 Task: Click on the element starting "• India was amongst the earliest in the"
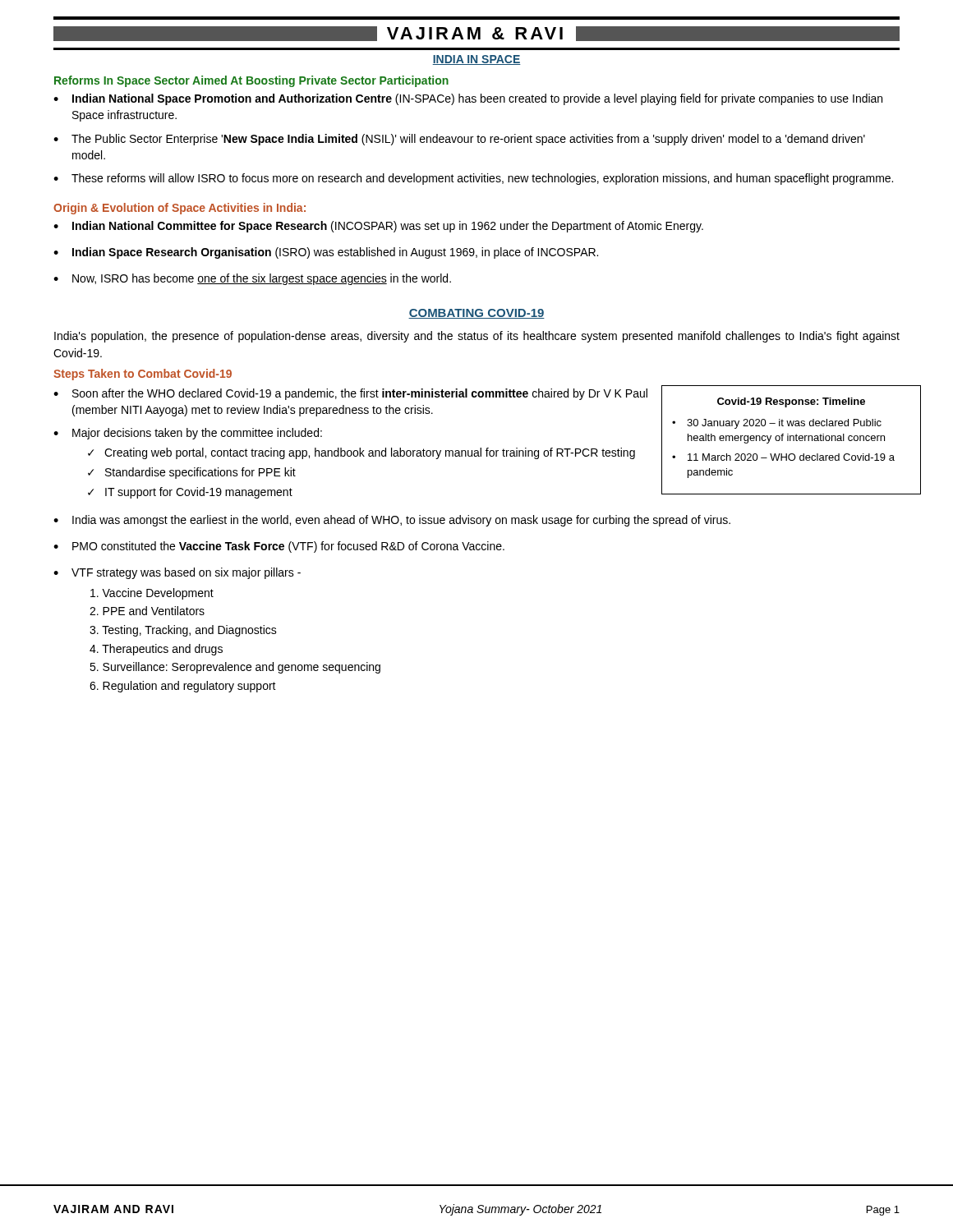(x=476, y=522)
